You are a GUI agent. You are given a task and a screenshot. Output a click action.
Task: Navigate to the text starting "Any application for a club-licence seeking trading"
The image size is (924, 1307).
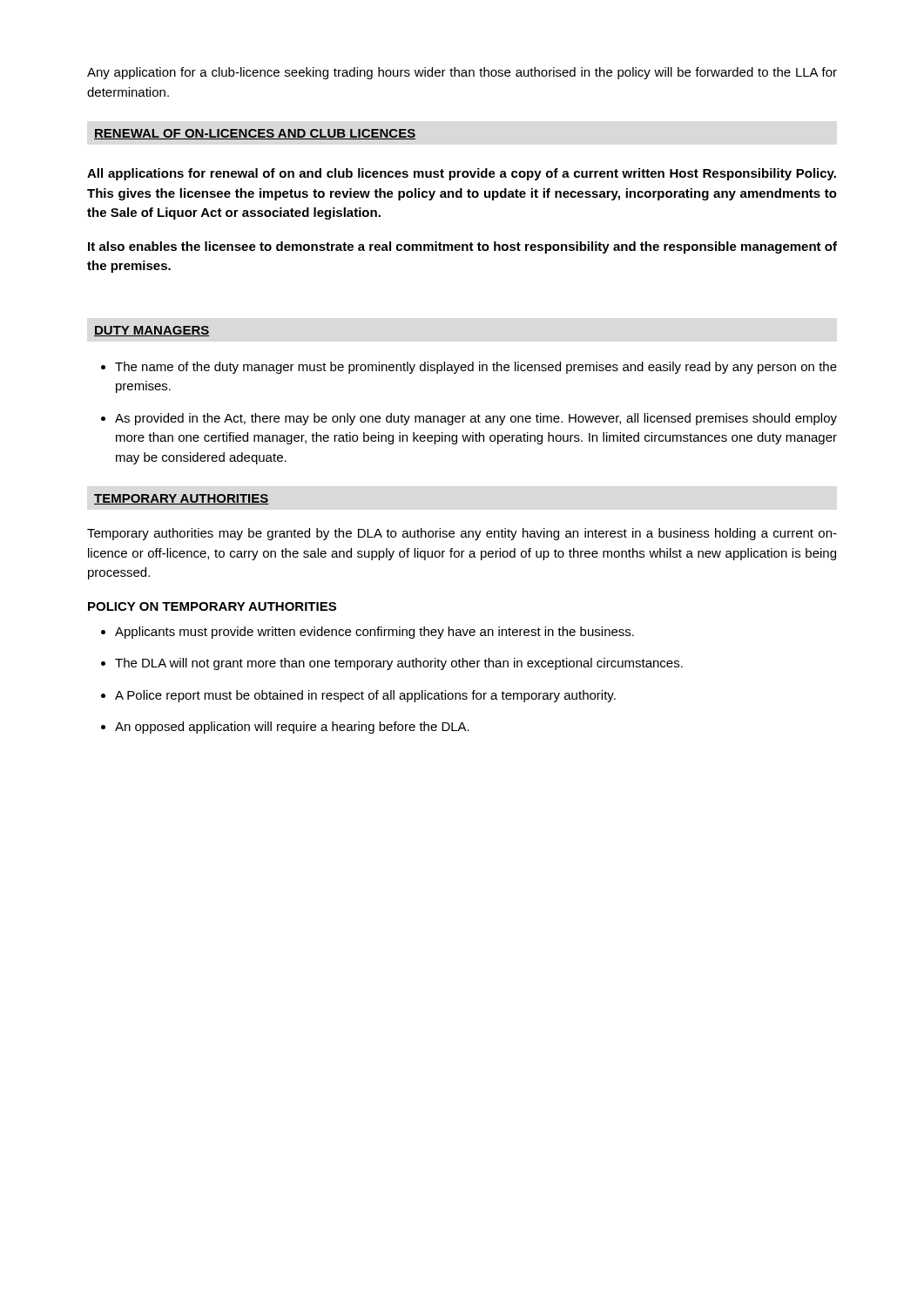pyautogui.click(x=462, y=82)
